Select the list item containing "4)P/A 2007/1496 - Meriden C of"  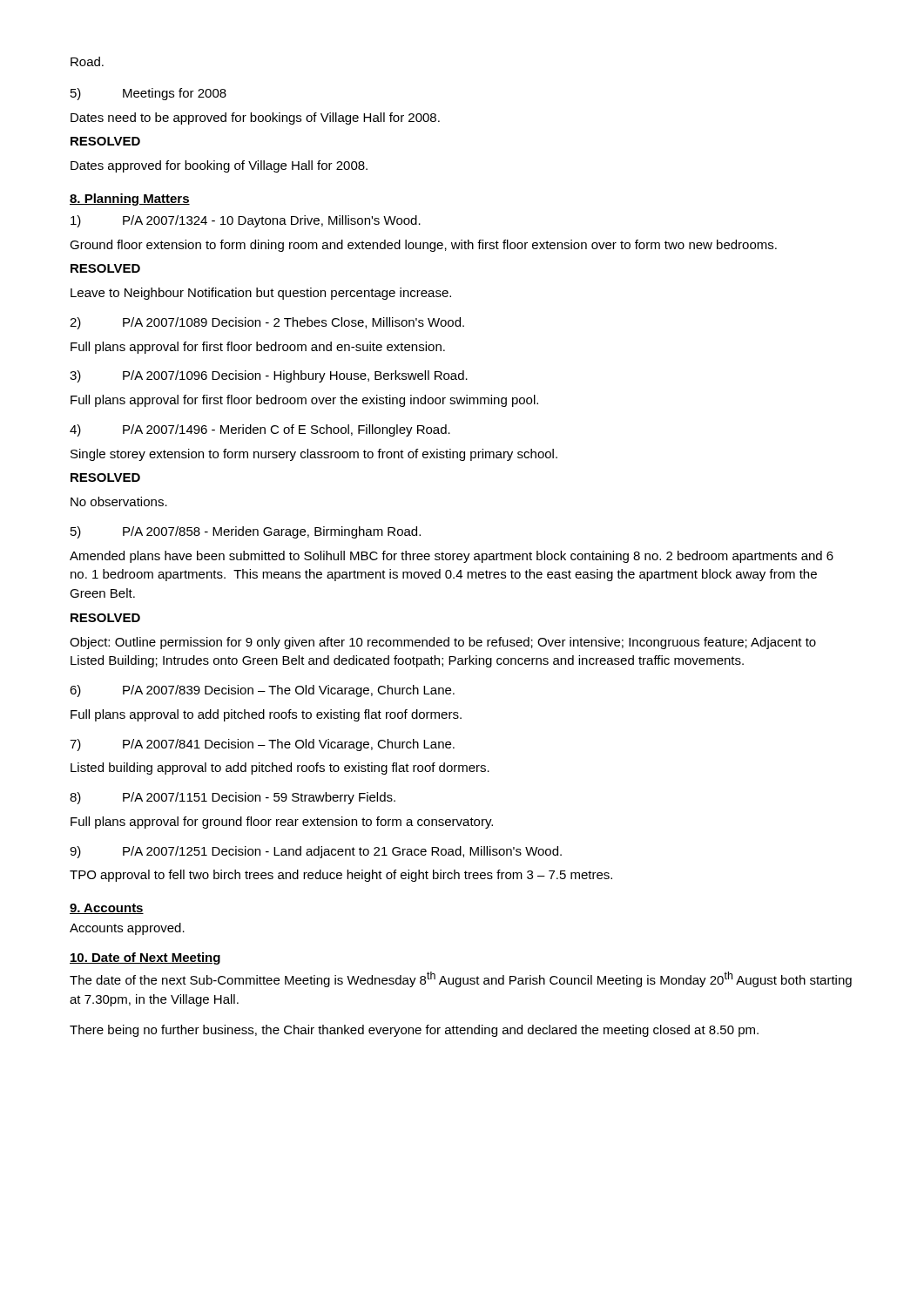tap(462, 466)
